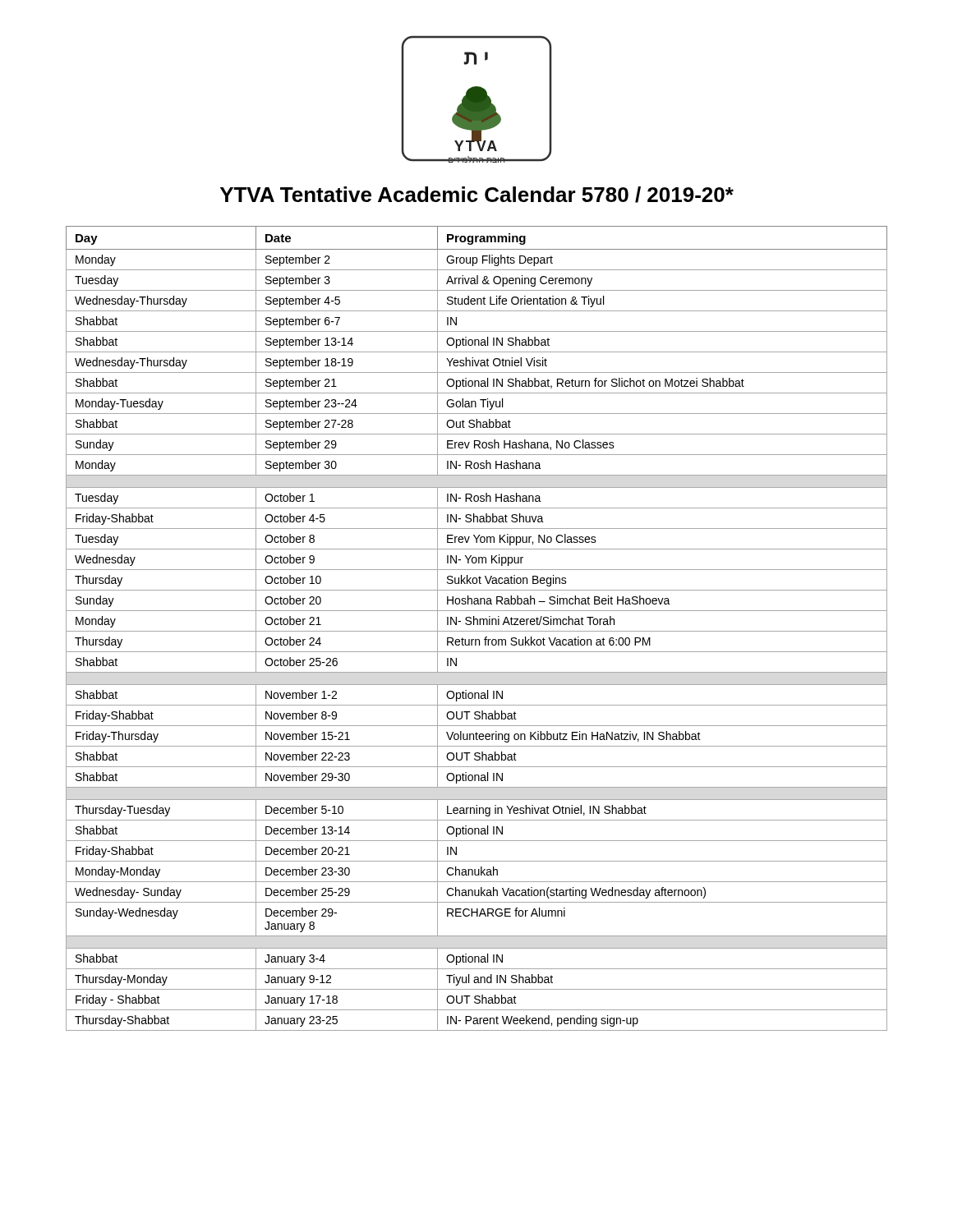The width and height of the screenshot is (953, 1232).
Task: Find the table
Action: pos(476,628)
